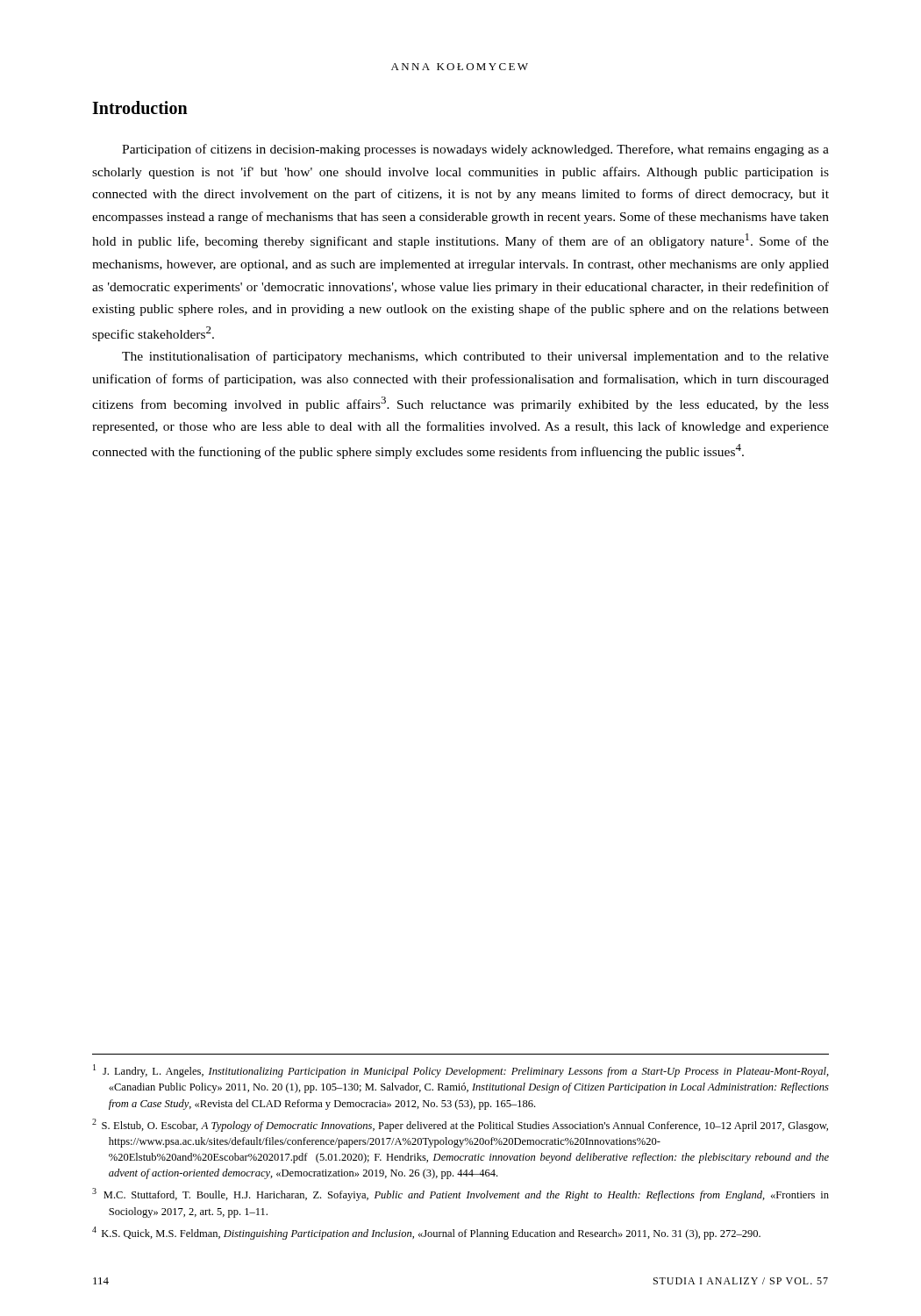The image size is (921, 1316).
Task: Click on the footnote with the text "2 S. Elstub, O. Escobar, A Typology"
Action: coord(460,1148)
